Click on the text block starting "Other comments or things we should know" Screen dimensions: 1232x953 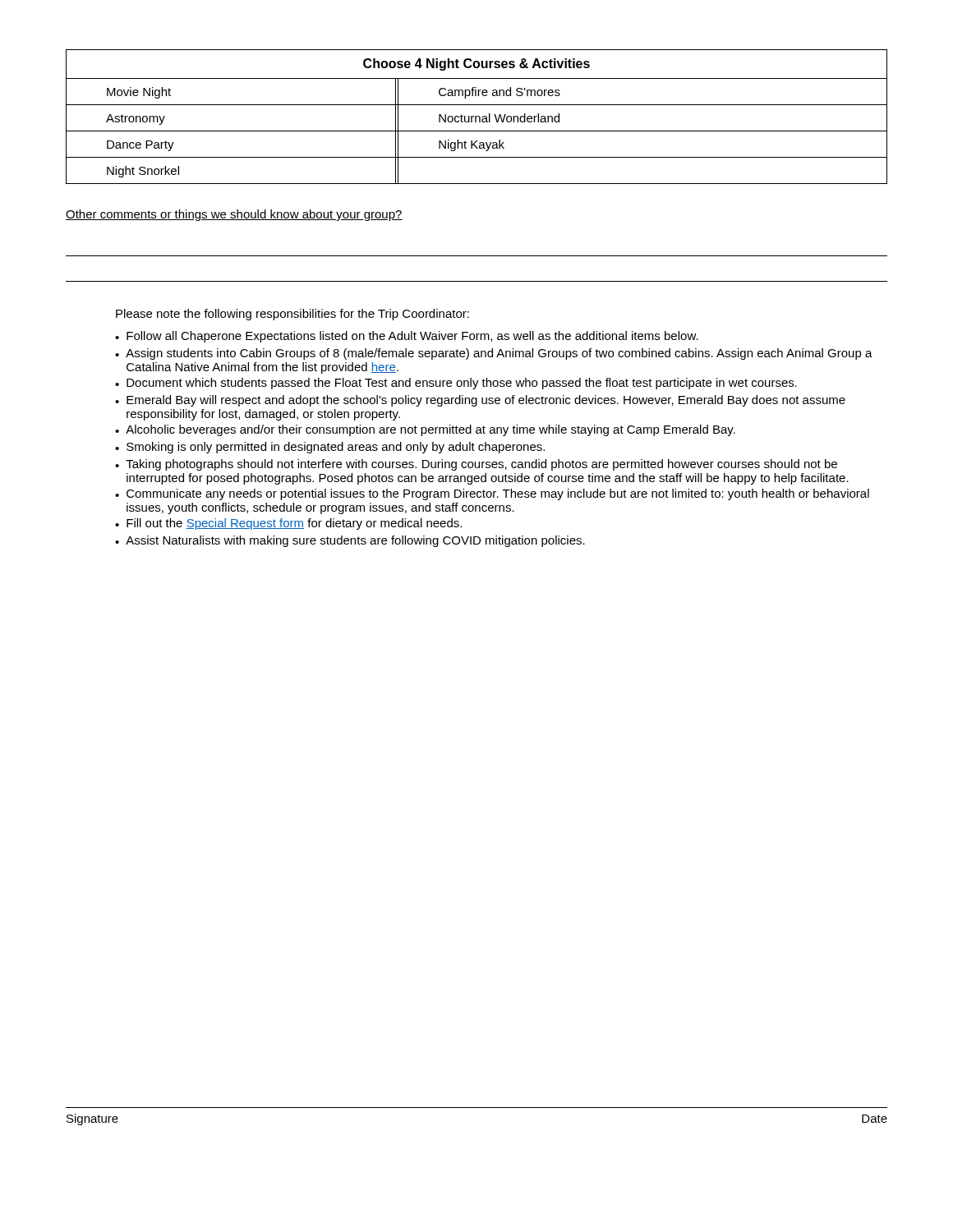pyautogui.click(x=234, y=214)
